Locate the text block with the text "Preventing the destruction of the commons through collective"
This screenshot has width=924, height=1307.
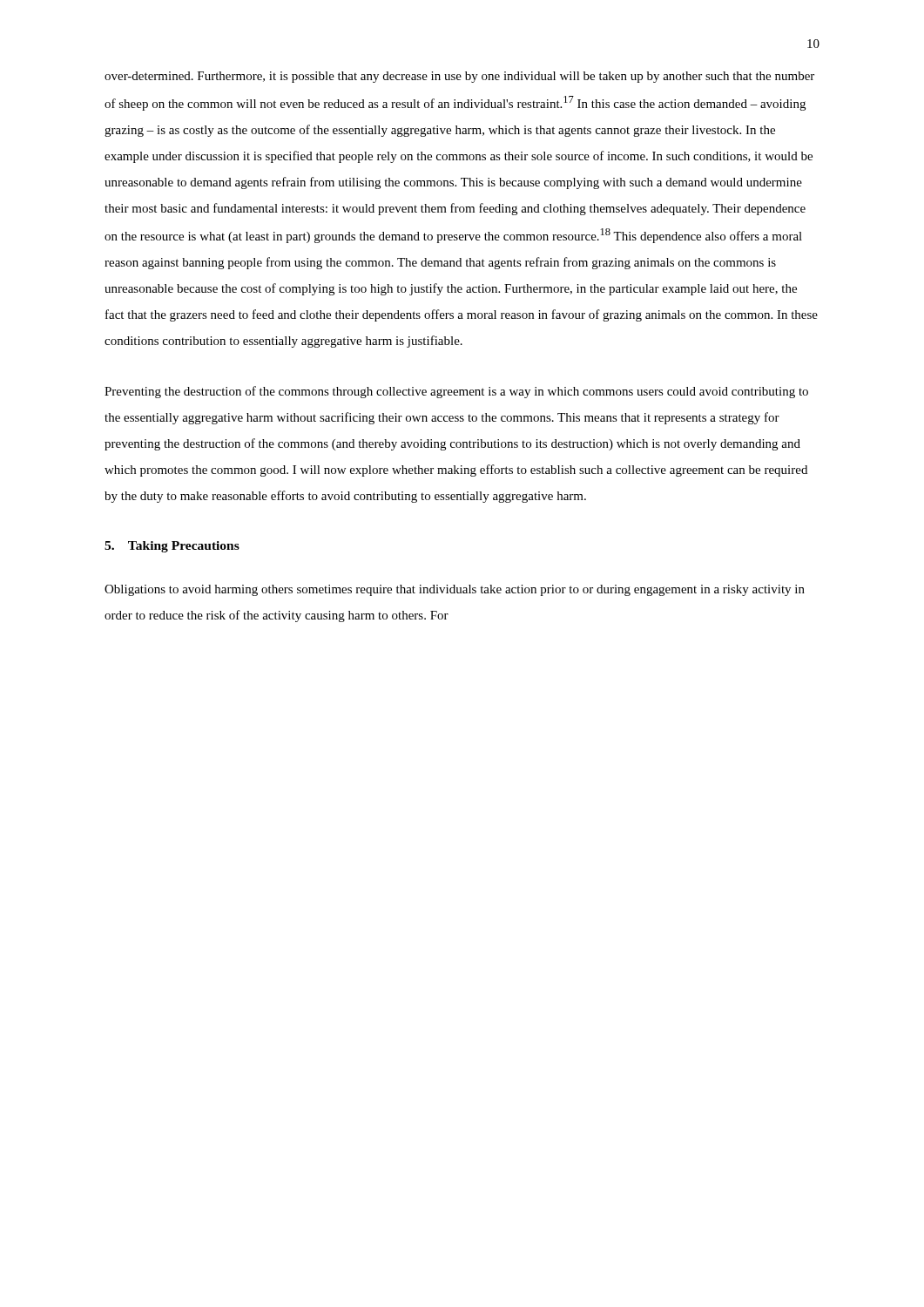click(457, 444)
